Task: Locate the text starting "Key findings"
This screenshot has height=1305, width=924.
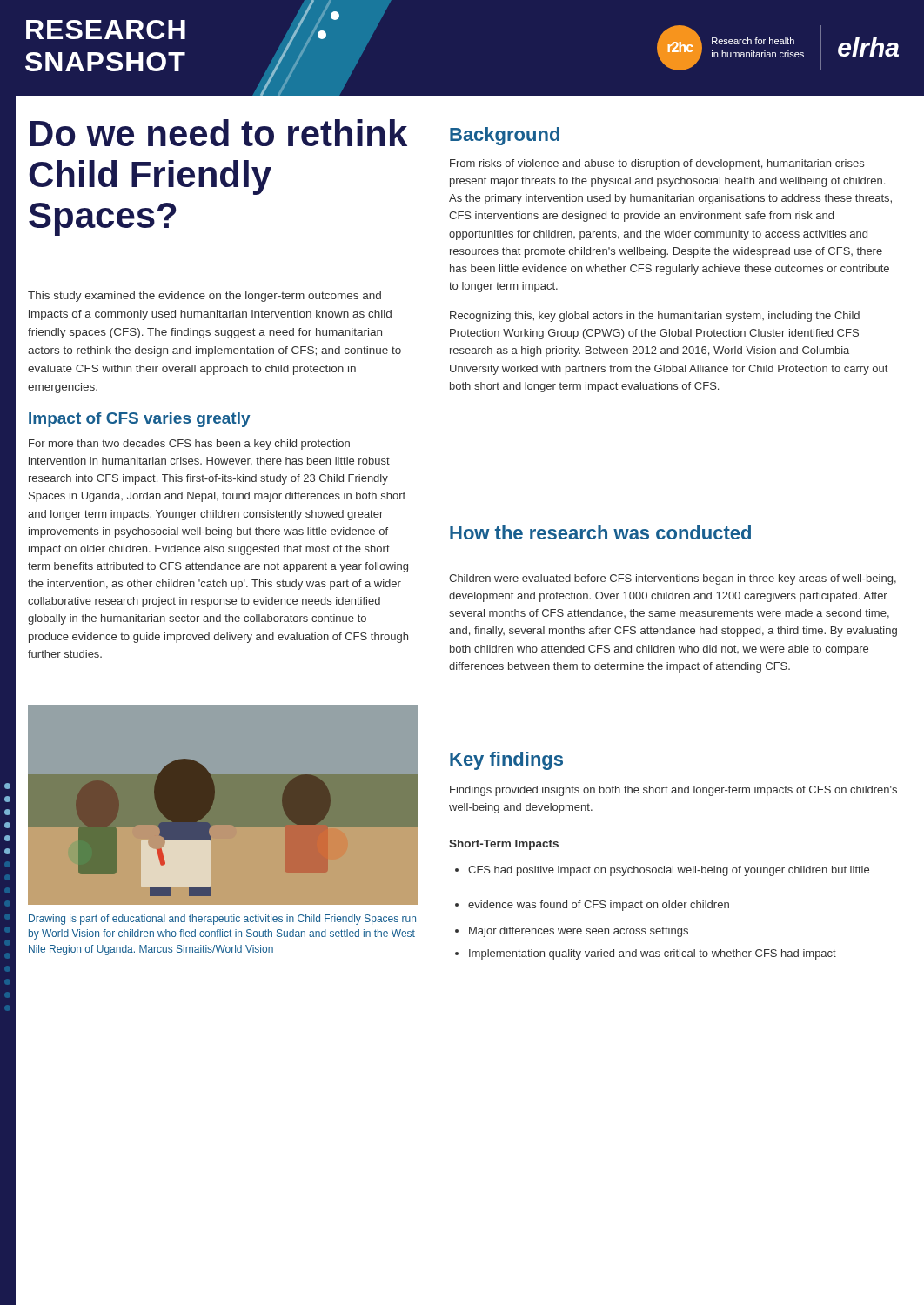Action: [x=506, y=761]
